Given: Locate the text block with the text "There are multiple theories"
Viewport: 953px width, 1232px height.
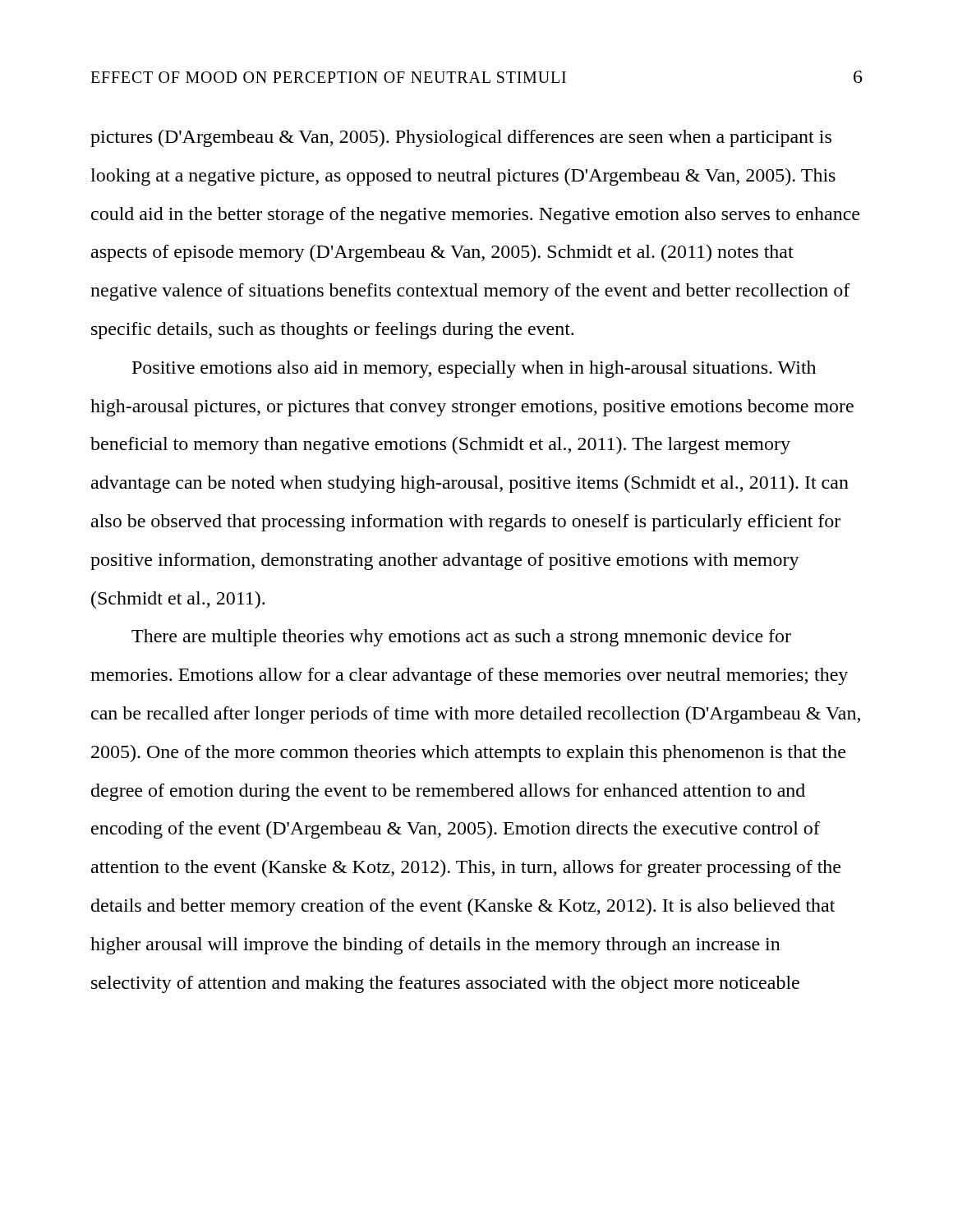Looking at the screenshot, I should [461, 638].
